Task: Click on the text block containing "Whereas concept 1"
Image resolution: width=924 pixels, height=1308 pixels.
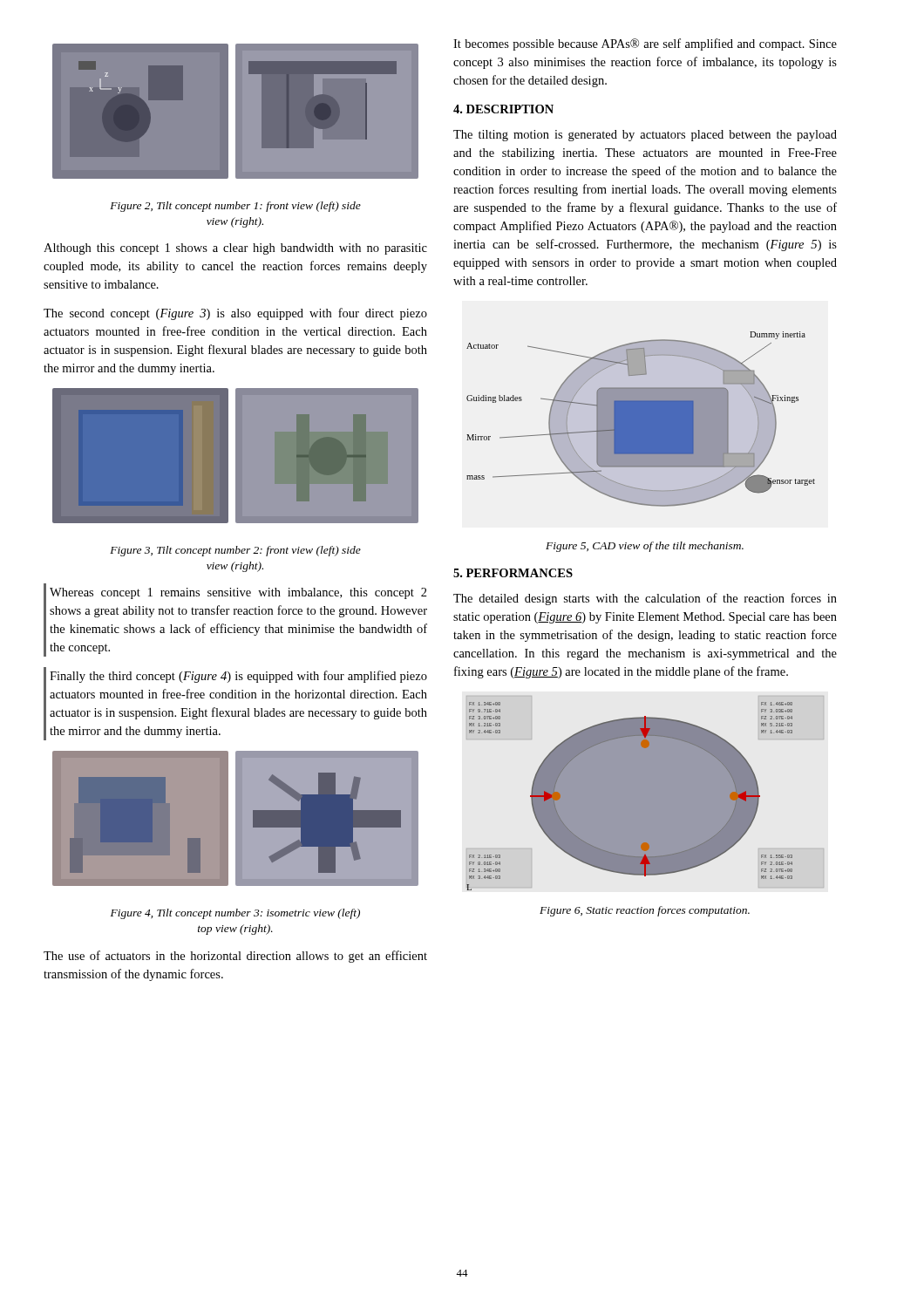Action: (x=238, y=620)
